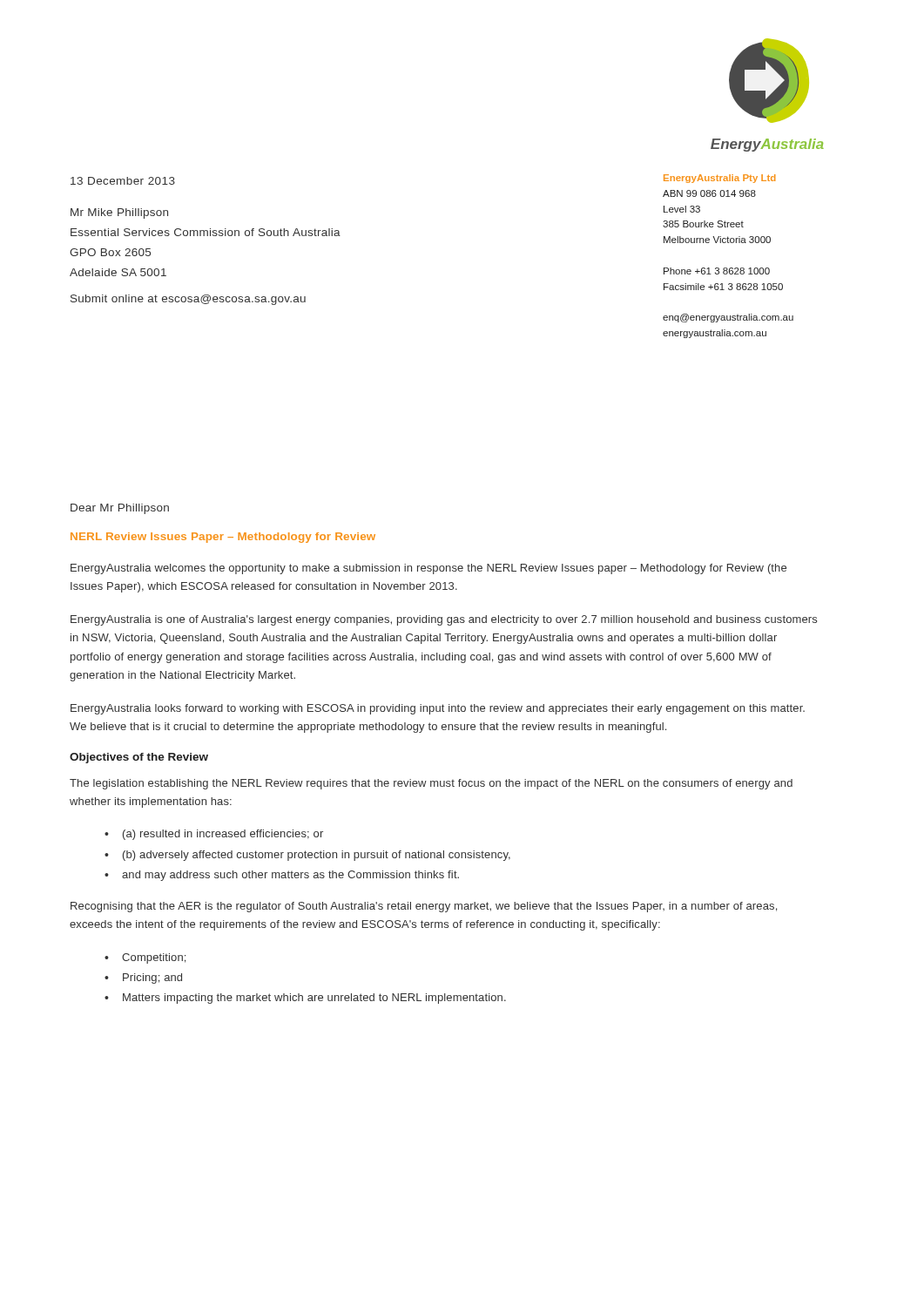
Task: Point to the region starting "Matters impacting the"
Action: pos(314,998)
